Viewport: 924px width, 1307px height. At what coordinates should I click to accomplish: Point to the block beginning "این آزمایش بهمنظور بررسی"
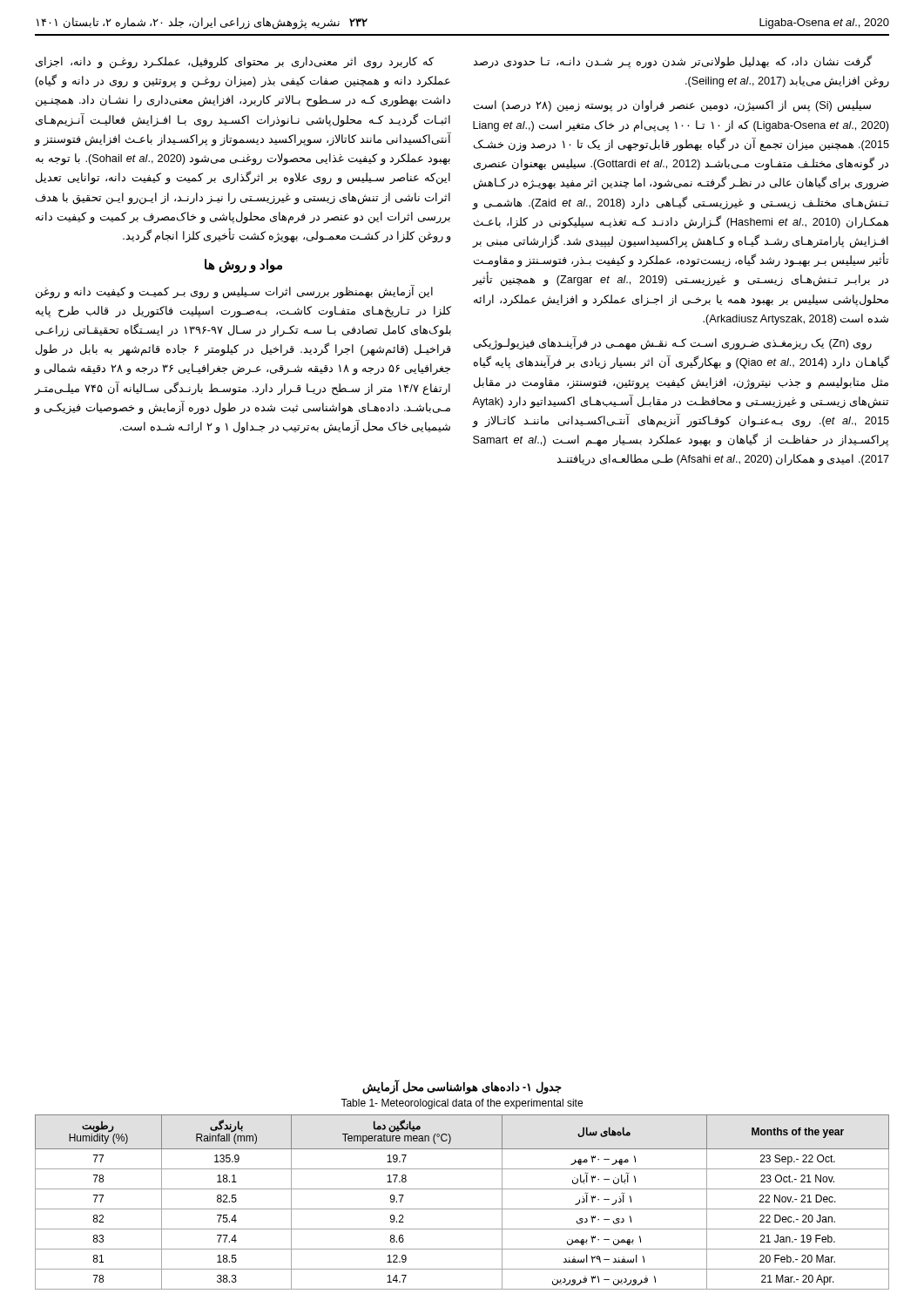(x=243, y=359)
